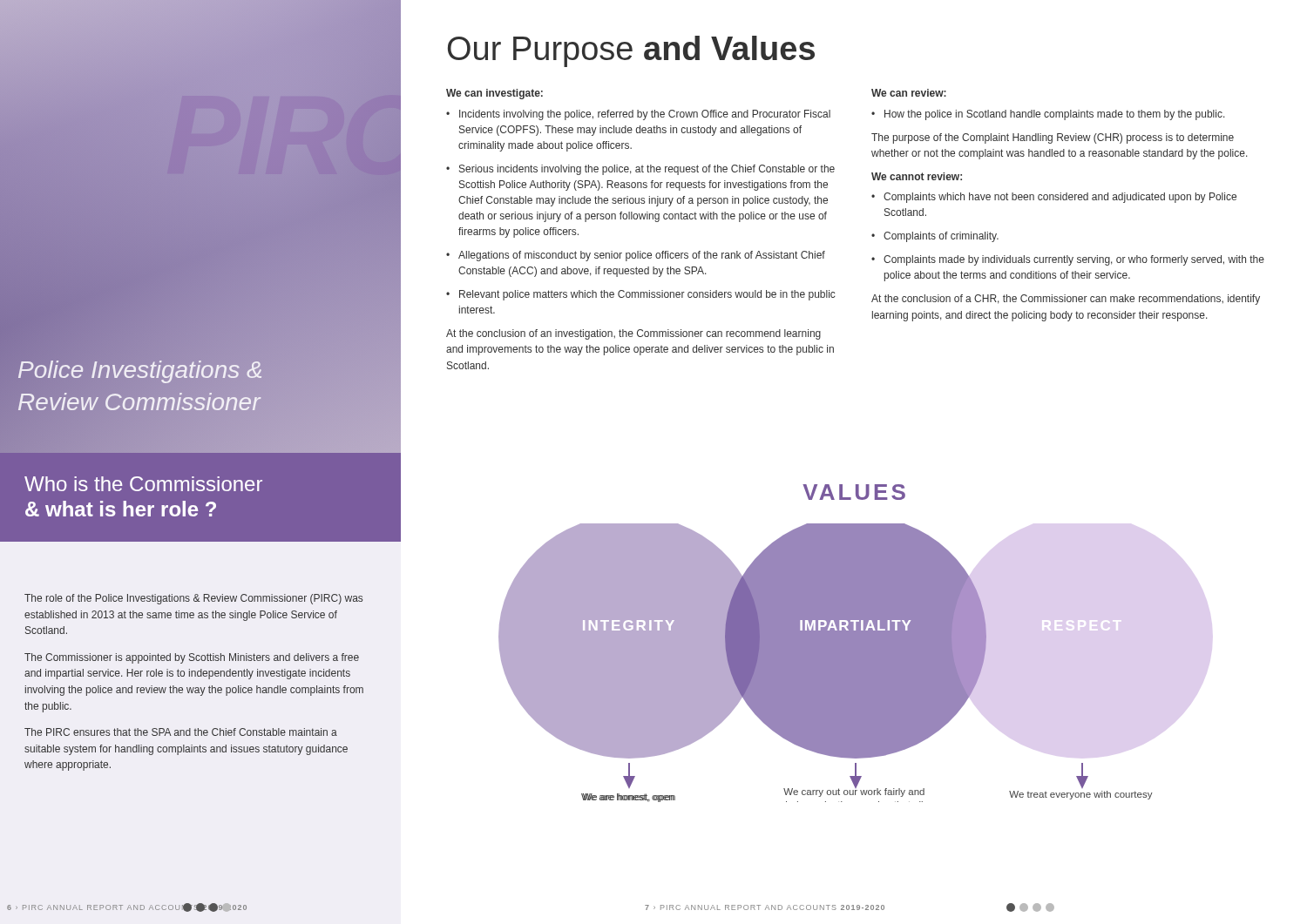Click on the text starting "The PIRC ensures that the"

(x=200, y=749)
